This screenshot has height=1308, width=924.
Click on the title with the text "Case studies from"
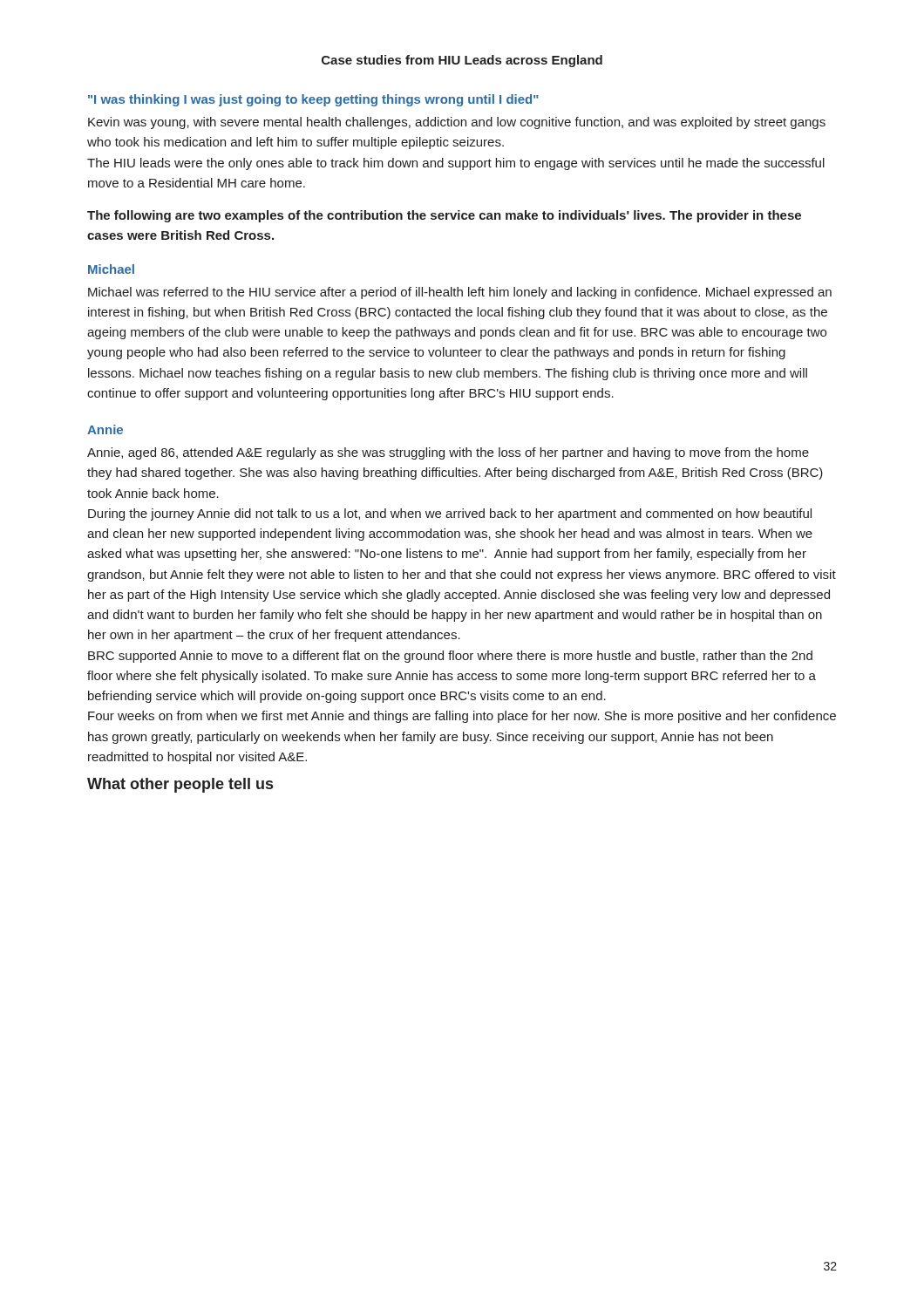click(x=462, y=60)
